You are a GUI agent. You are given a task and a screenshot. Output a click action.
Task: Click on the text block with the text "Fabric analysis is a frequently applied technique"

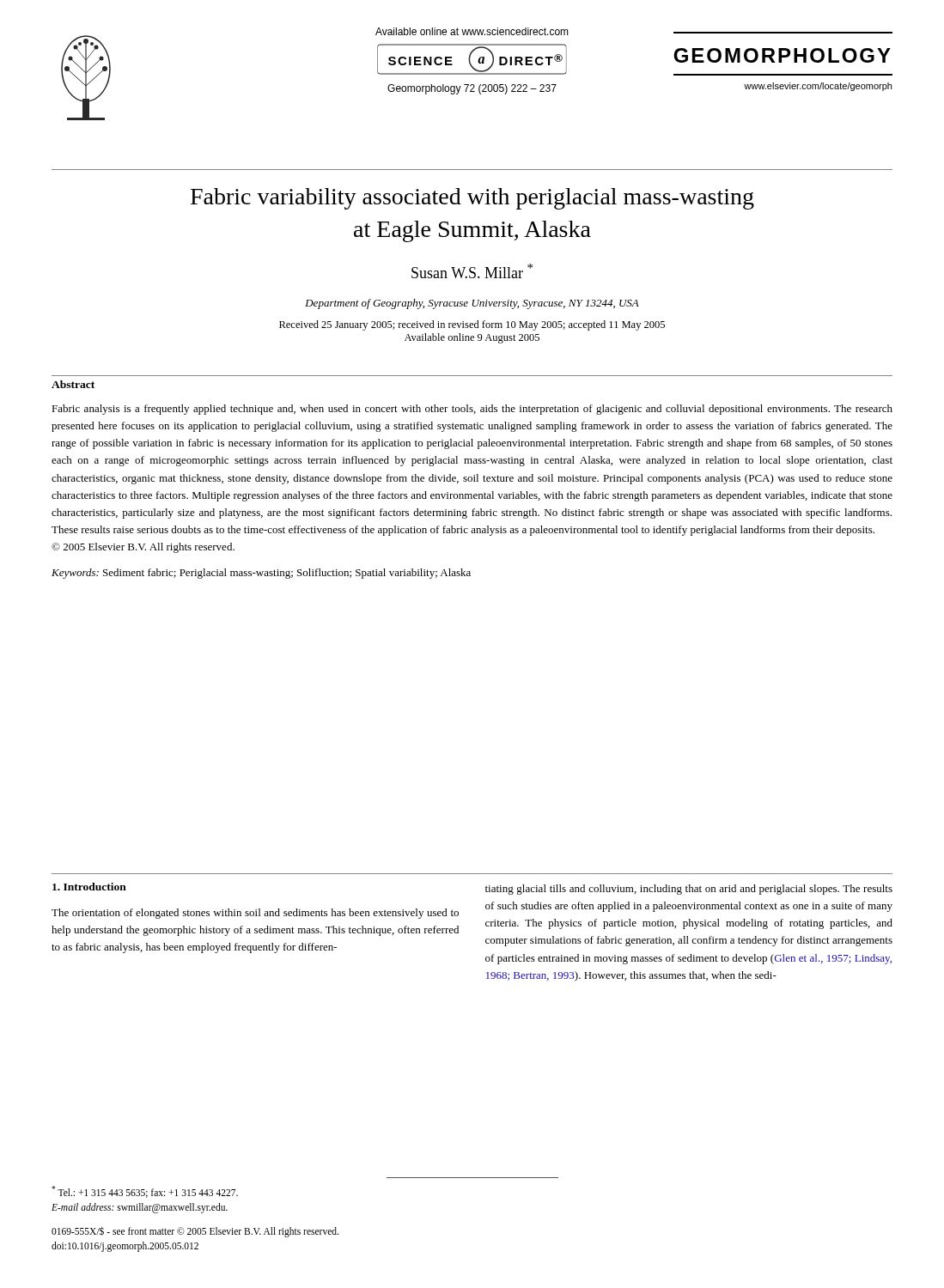coord(472,477)
